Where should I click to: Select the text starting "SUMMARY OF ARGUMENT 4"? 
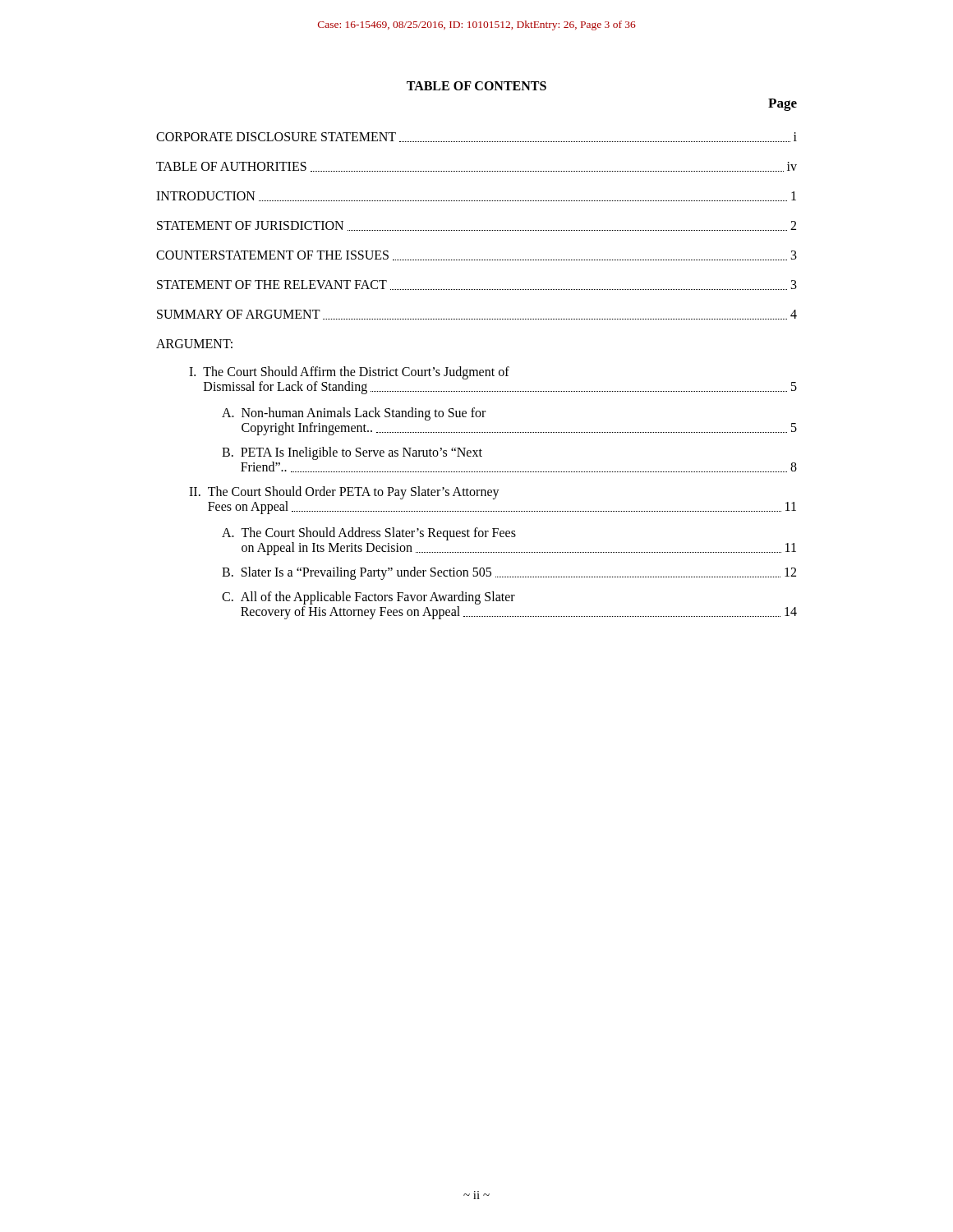coord(476,315)
